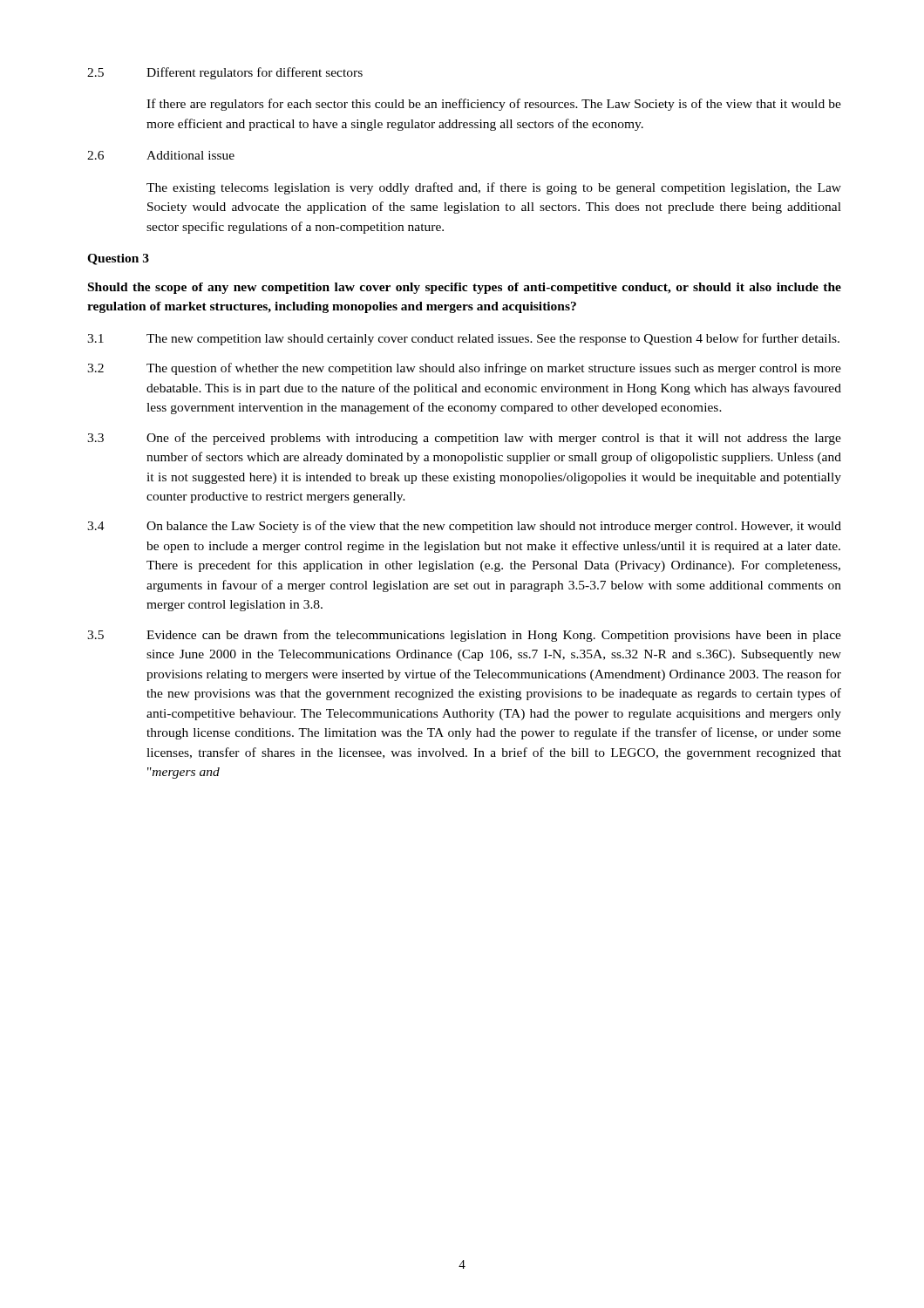Find the block starting "The existing telecoms legislation"

[x=494, y=206]
